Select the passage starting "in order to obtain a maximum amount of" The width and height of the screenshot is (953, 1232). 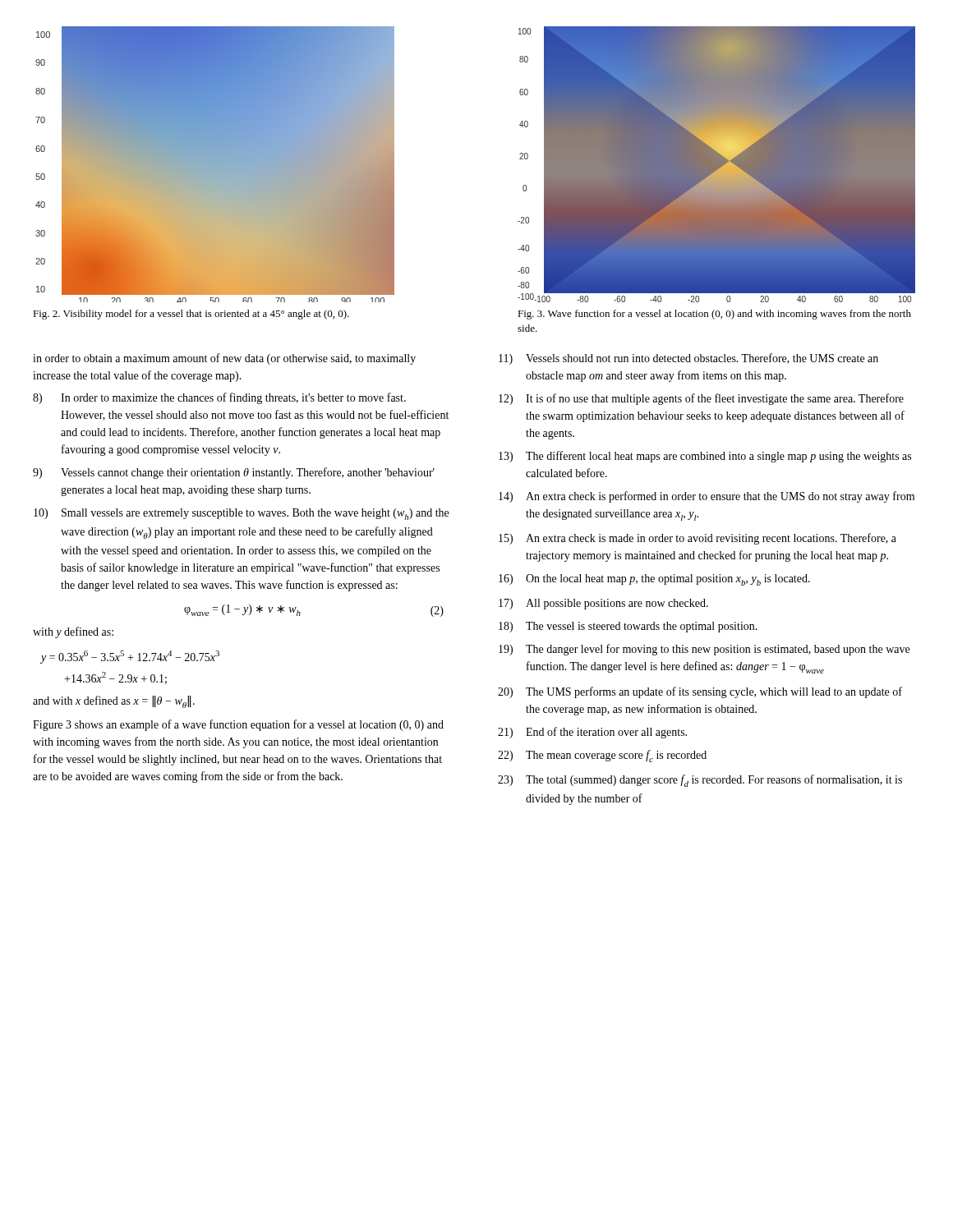pos(224,367)
